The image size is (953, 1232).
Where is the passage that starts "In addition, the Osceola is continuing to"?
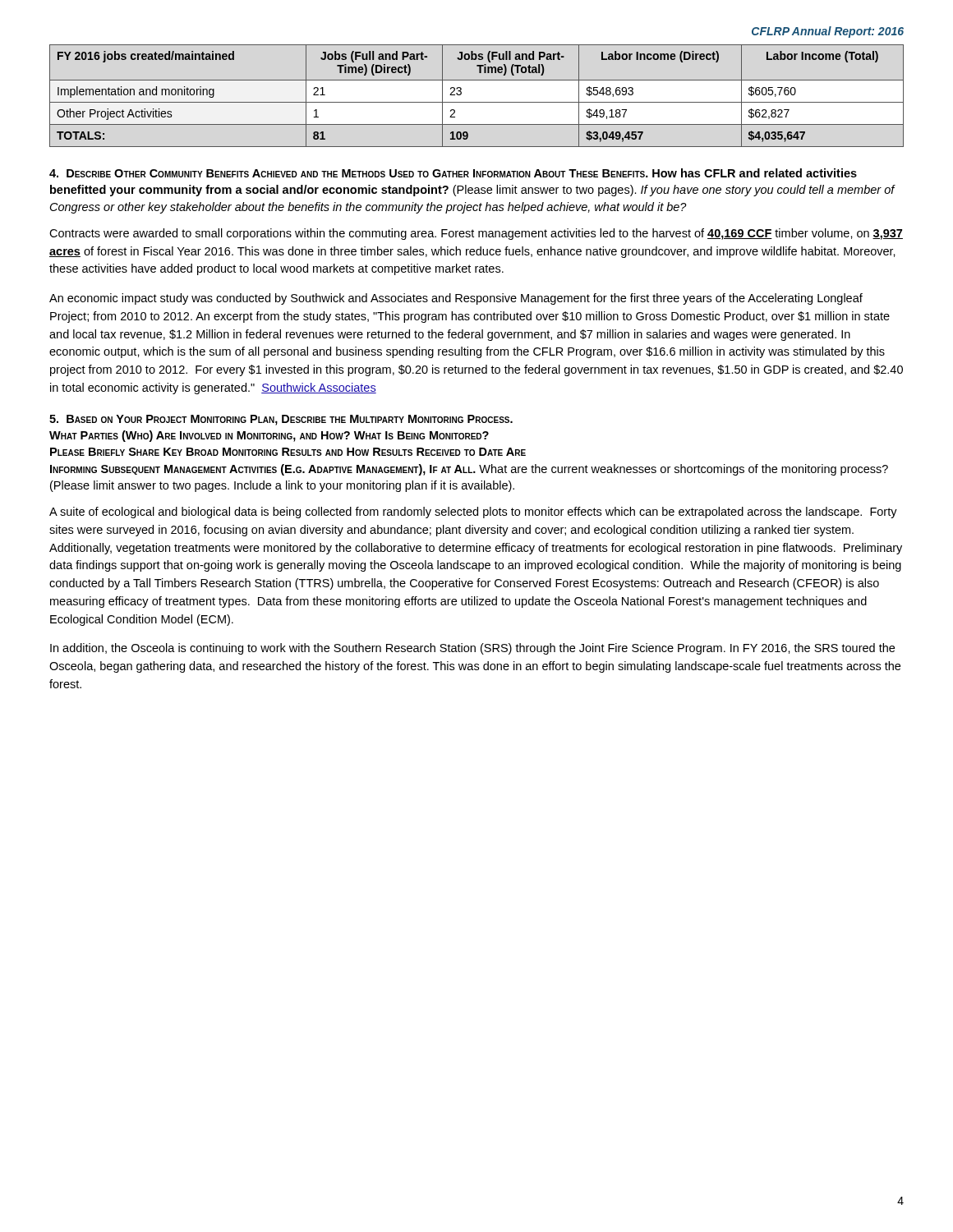pyautogui.click(x=475, y=666)
